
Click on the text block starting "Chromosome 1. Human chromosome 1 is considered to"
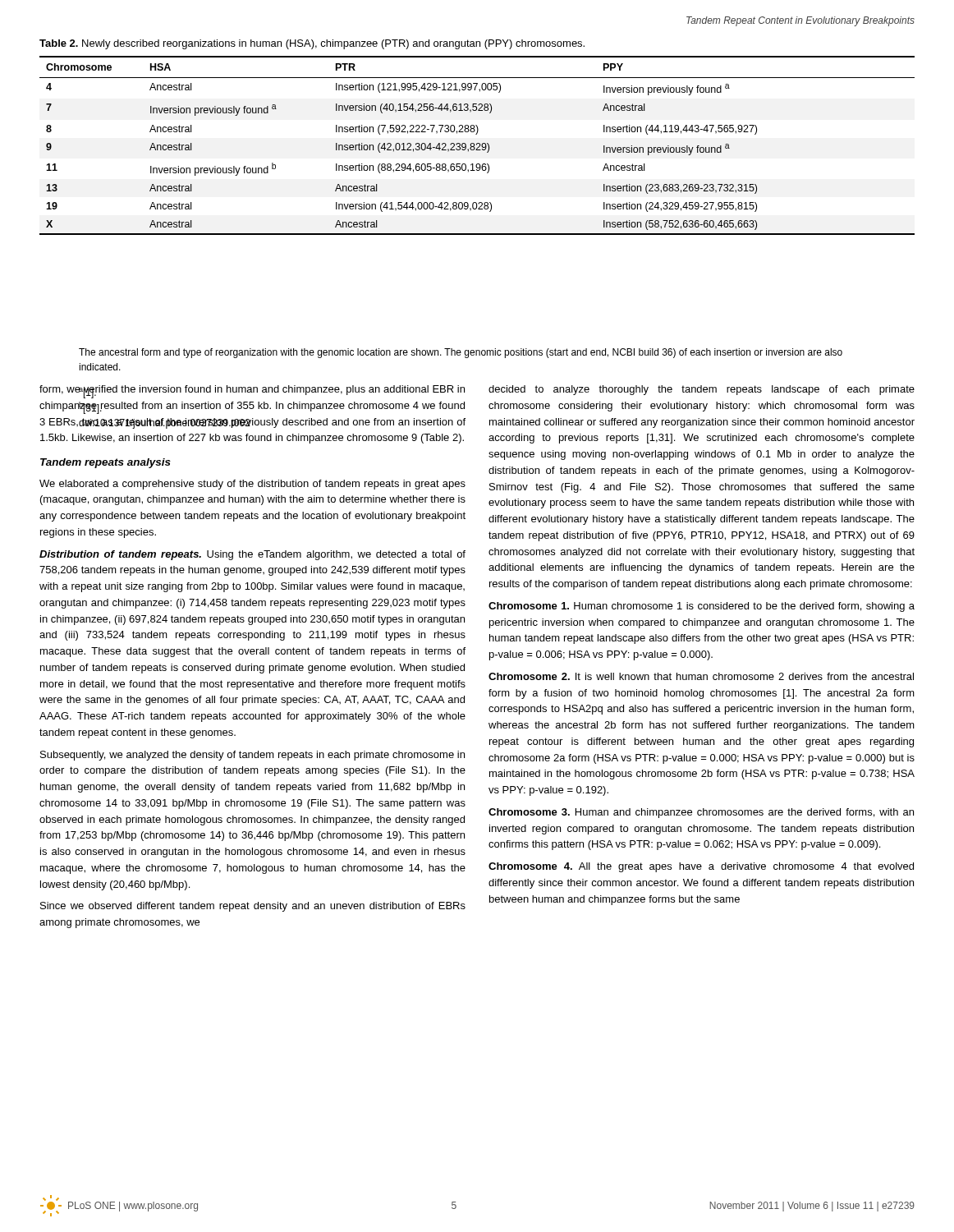(x=702, y=630)
